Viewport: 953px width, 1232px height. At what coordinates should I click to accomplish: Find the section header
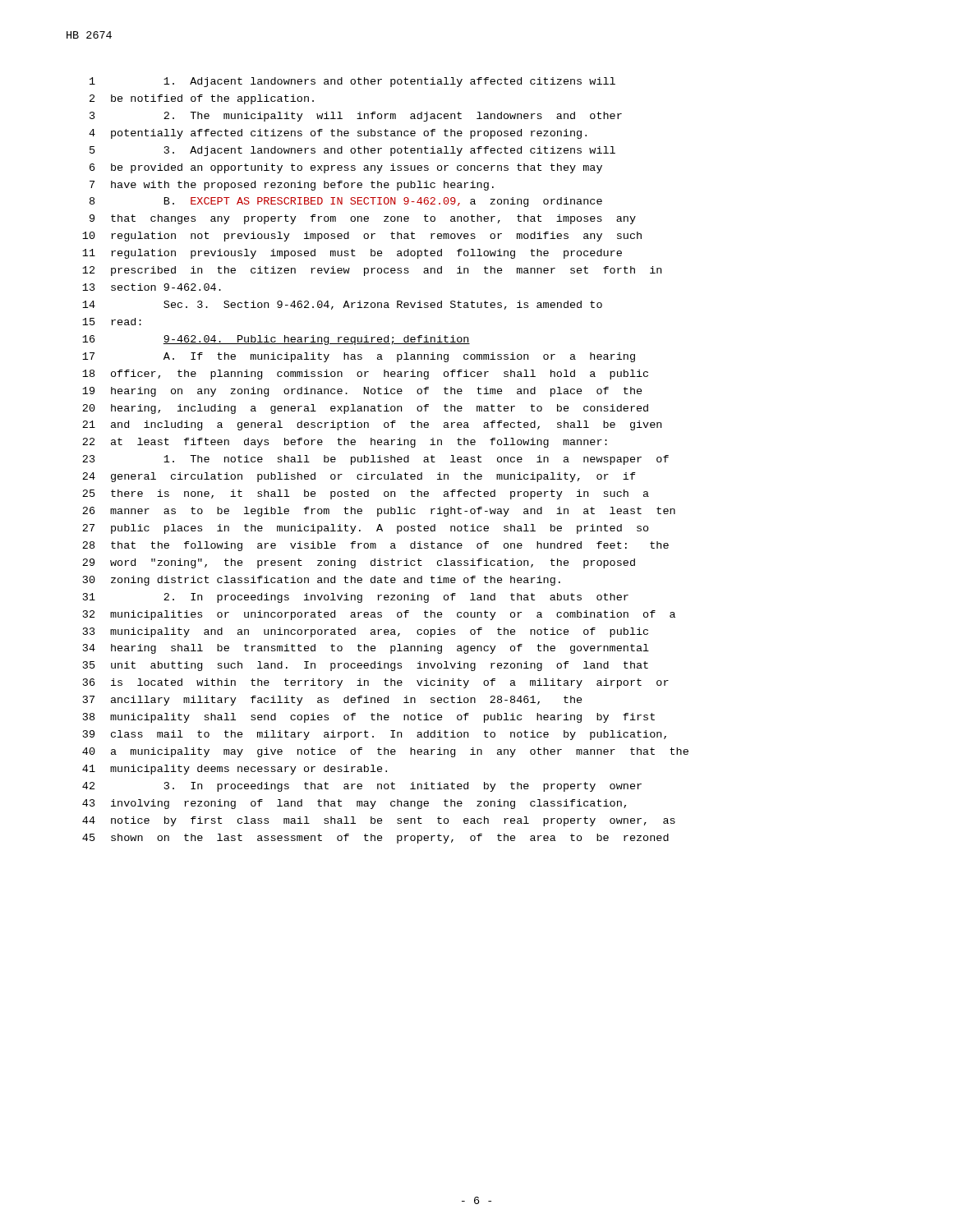[x=268, y=340]
